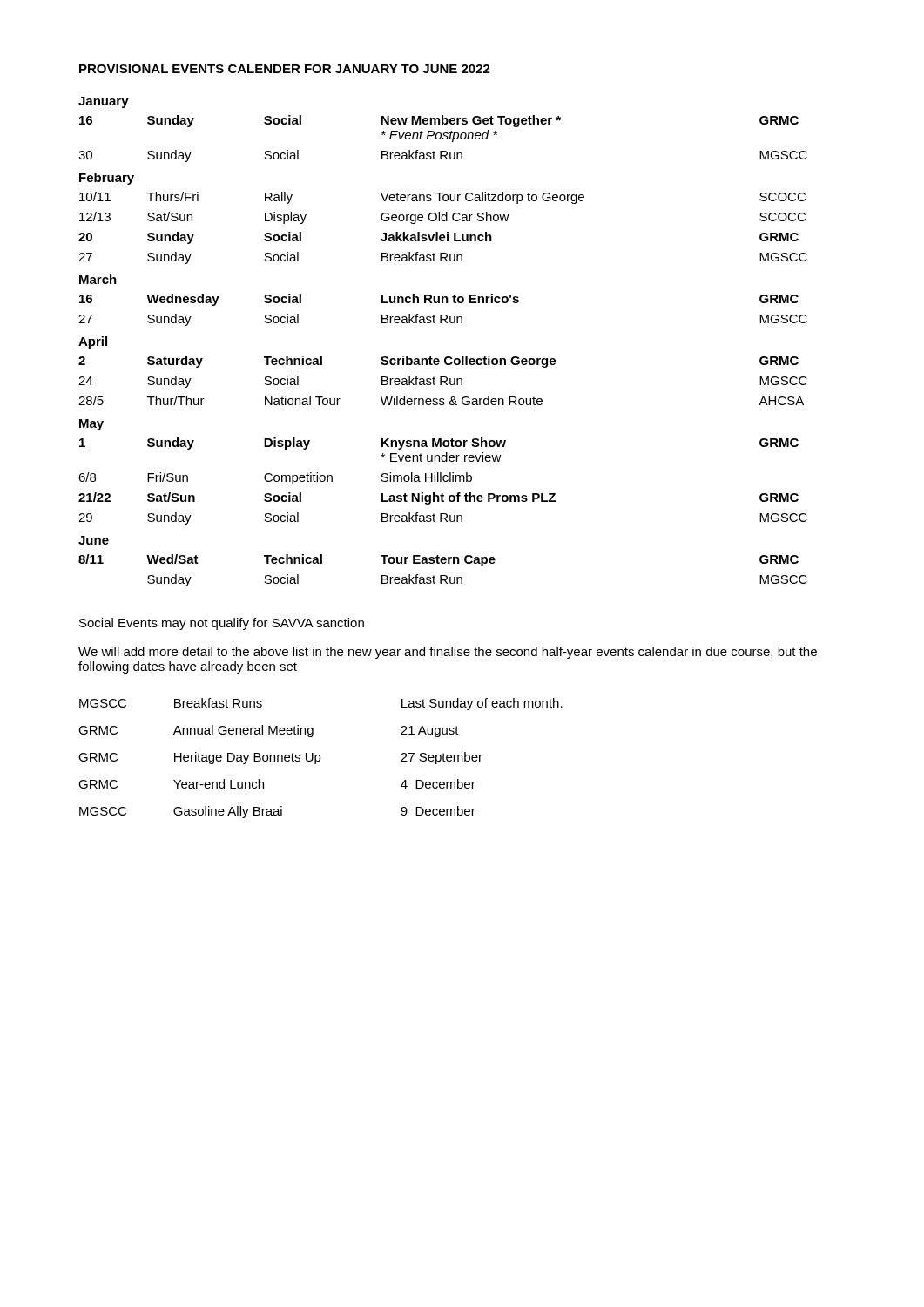
Task: Select the table that reads "4 December"
Action: pos(462,757)
